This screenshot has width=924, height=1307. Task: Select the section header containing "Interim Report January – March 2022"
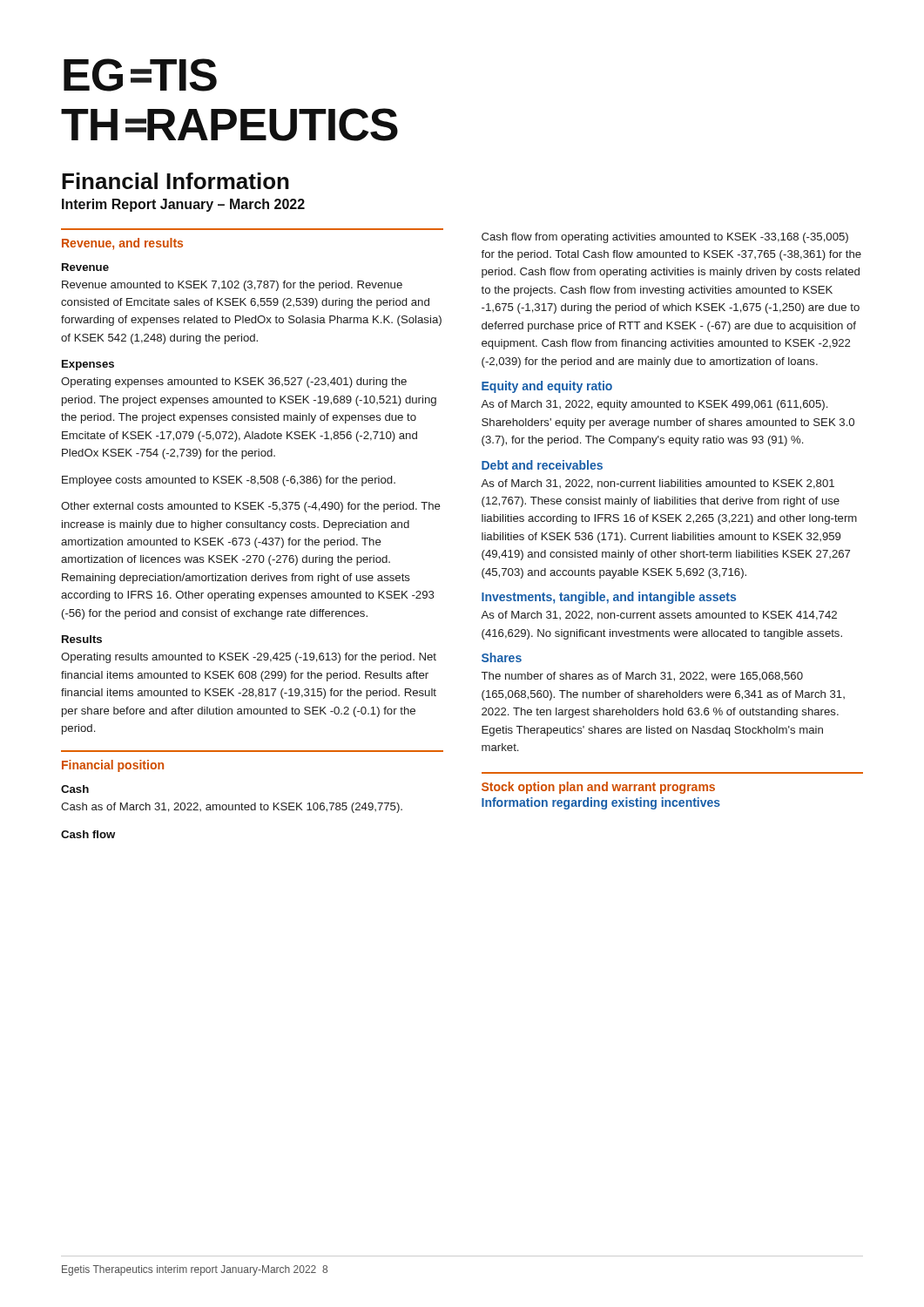click(x=183, y=204)
